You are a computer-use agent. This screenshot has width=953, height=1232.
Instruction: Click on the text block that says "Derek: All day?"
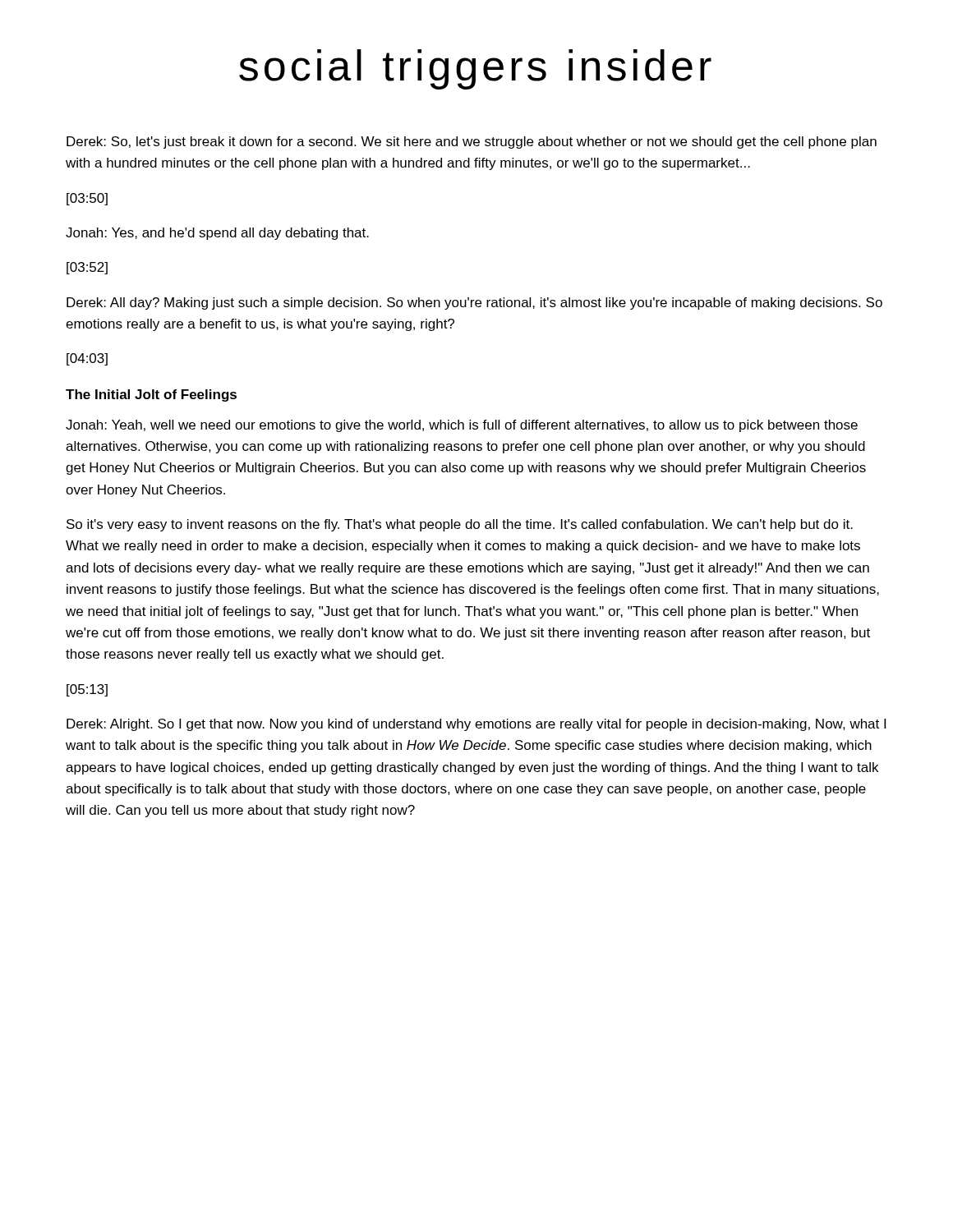(474, 313)
